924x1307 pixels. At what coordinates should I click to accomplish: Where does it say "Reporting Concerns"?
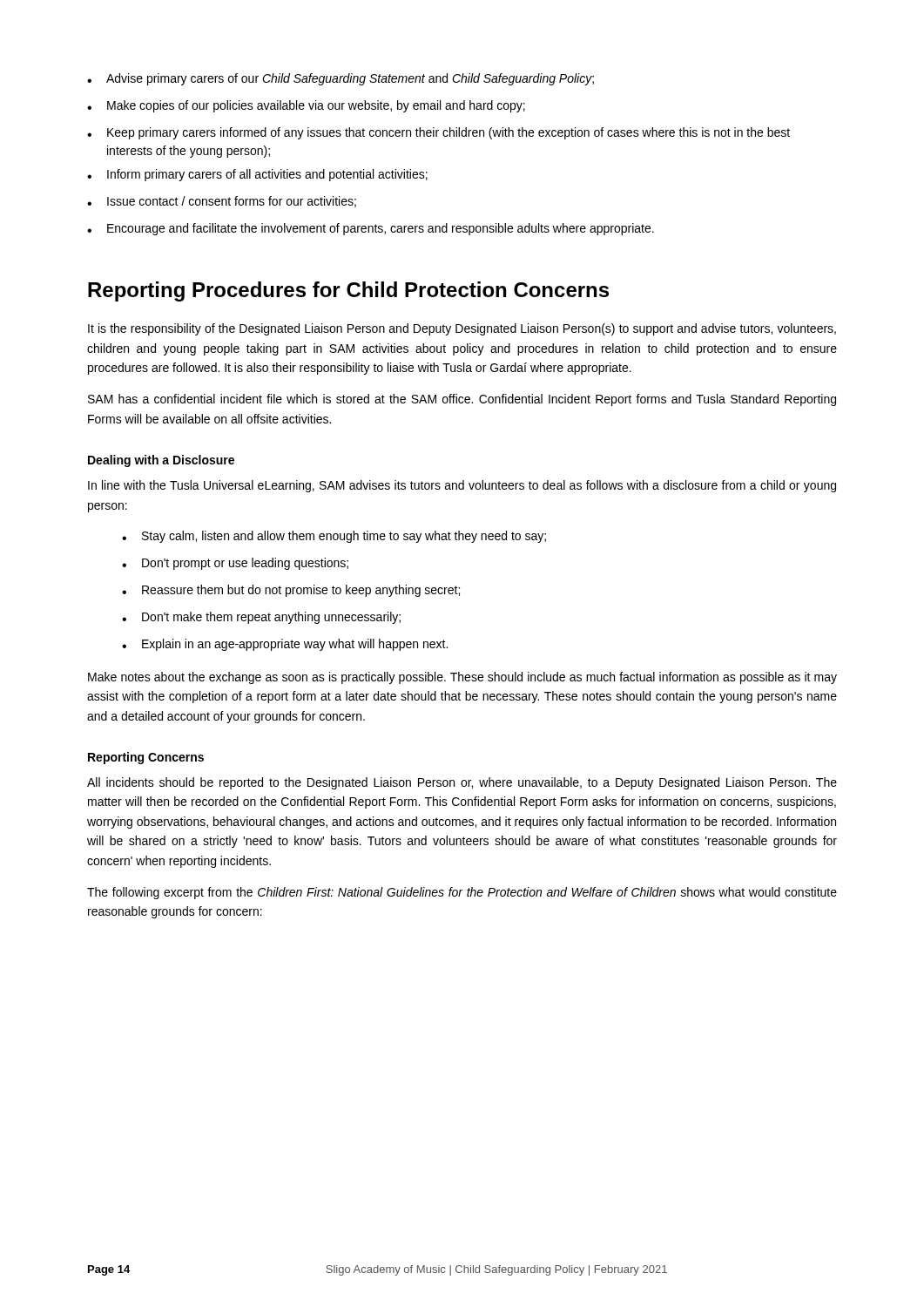pos(146,757)
